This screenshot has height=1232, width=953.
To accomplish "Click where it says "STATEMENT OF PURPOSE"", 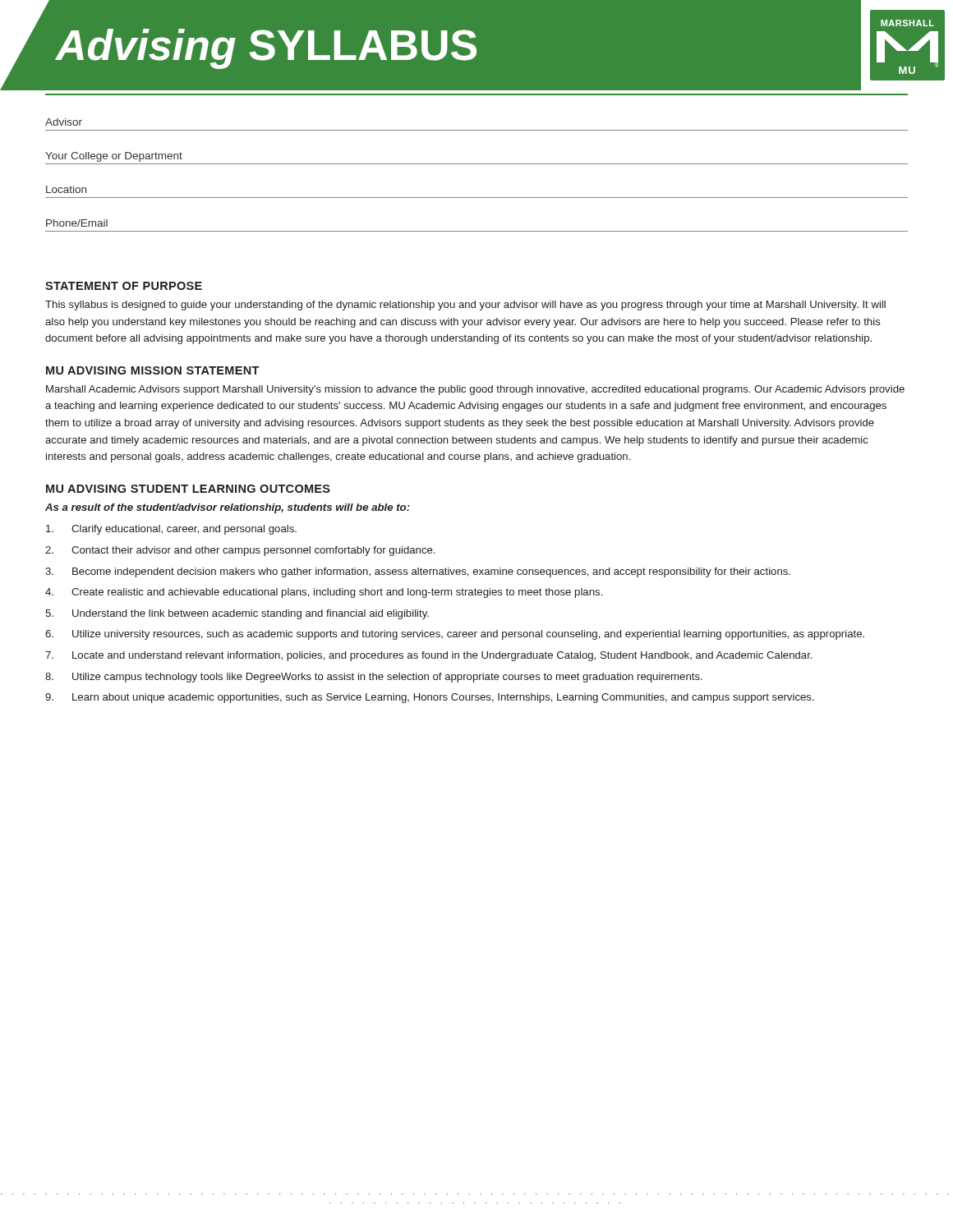I will [124, 286].
